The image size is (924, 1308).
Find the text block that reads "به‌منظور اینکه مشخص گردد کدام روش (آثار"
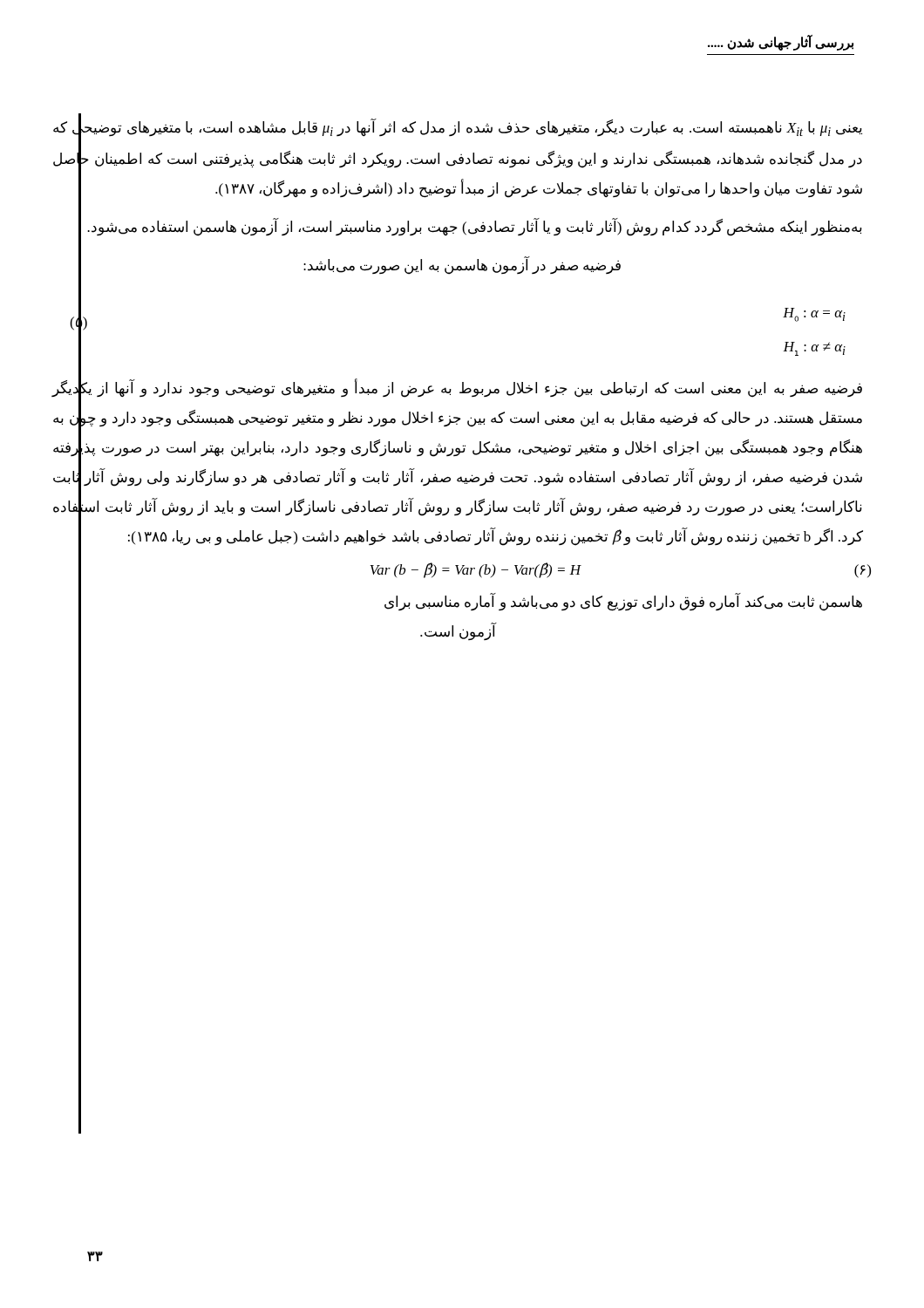tap(475, 227)
